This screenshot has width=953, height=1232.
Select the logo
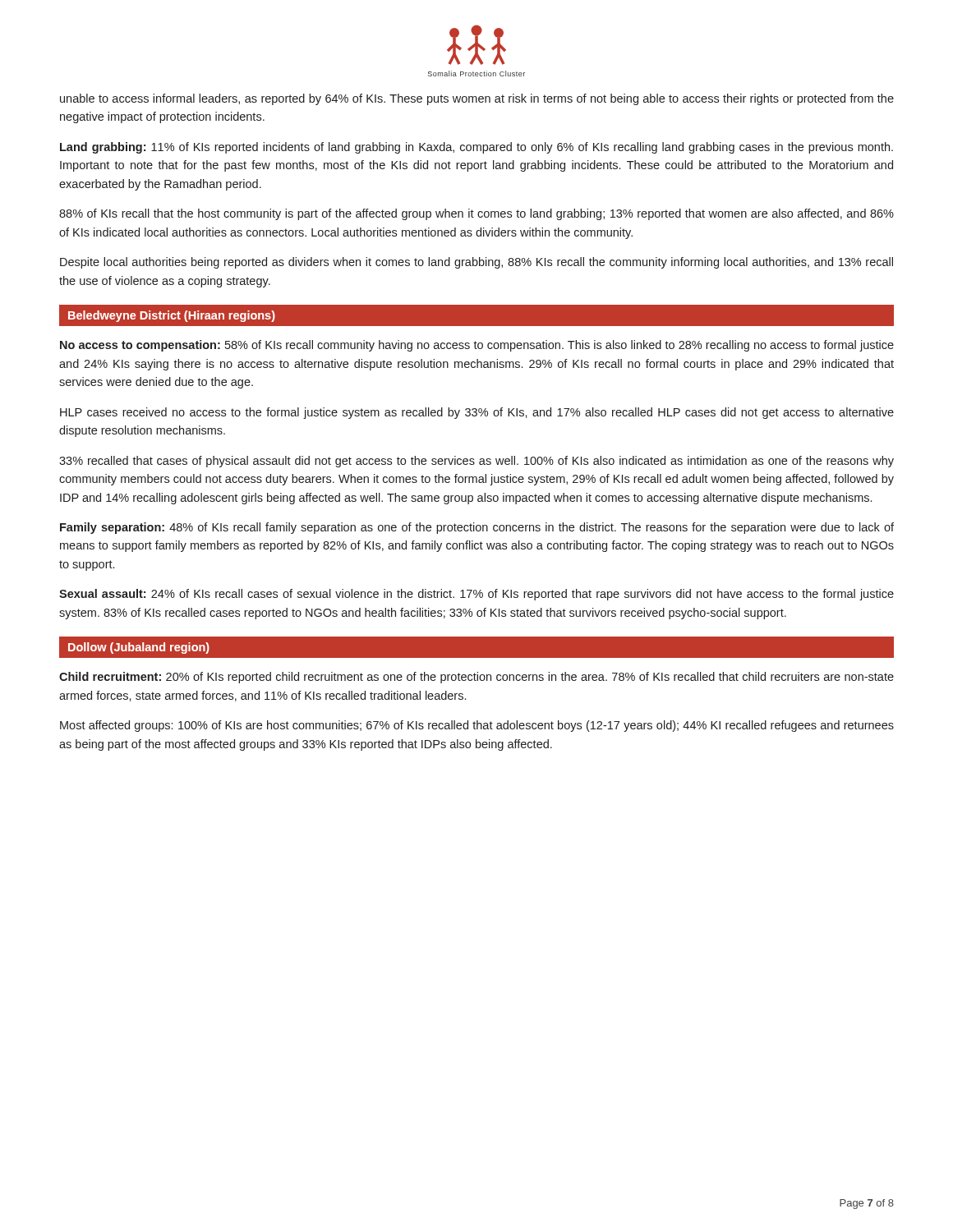(476, 45)
